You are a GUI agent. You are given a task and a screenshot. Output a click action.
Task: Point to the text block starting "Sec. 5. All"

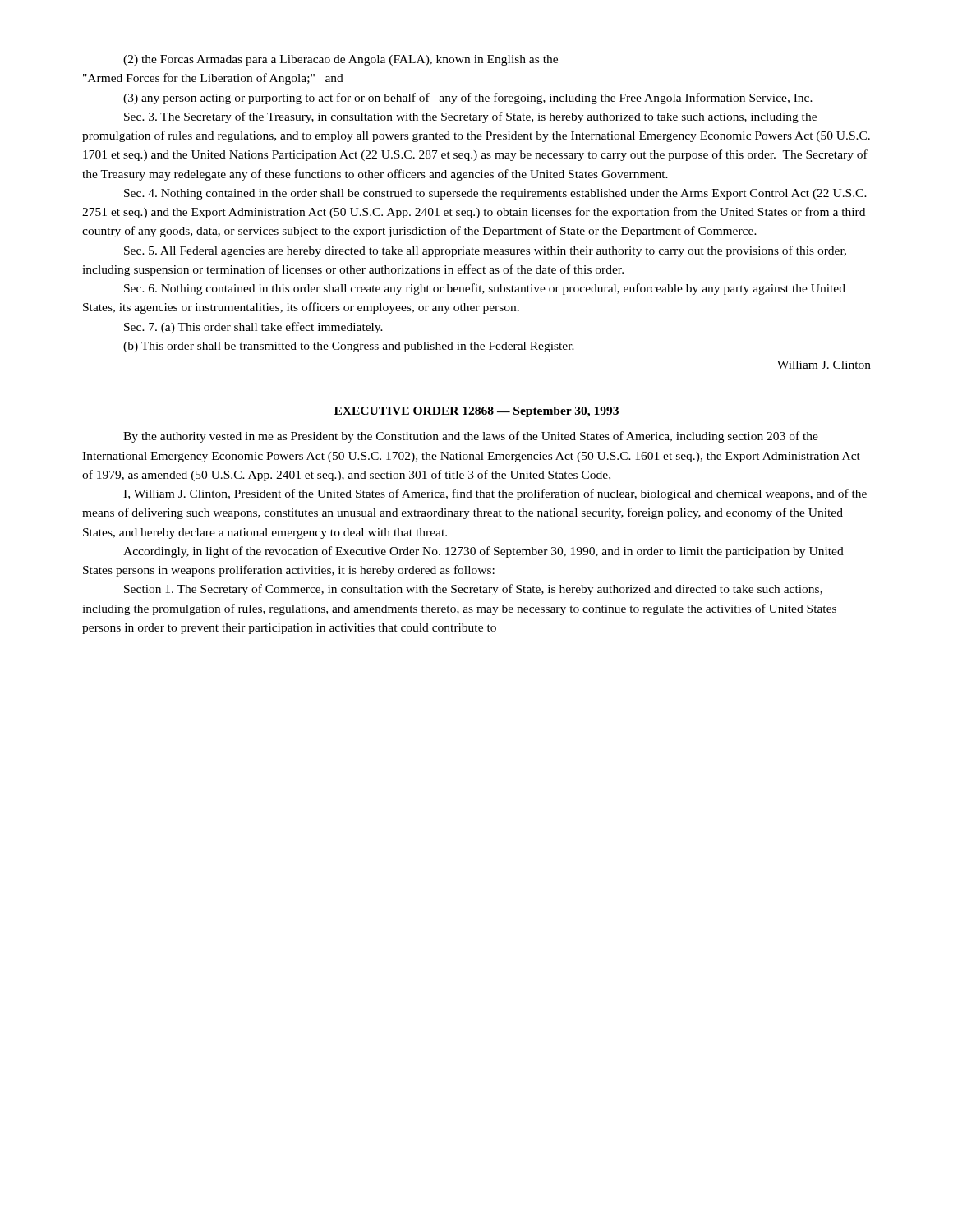476,259
